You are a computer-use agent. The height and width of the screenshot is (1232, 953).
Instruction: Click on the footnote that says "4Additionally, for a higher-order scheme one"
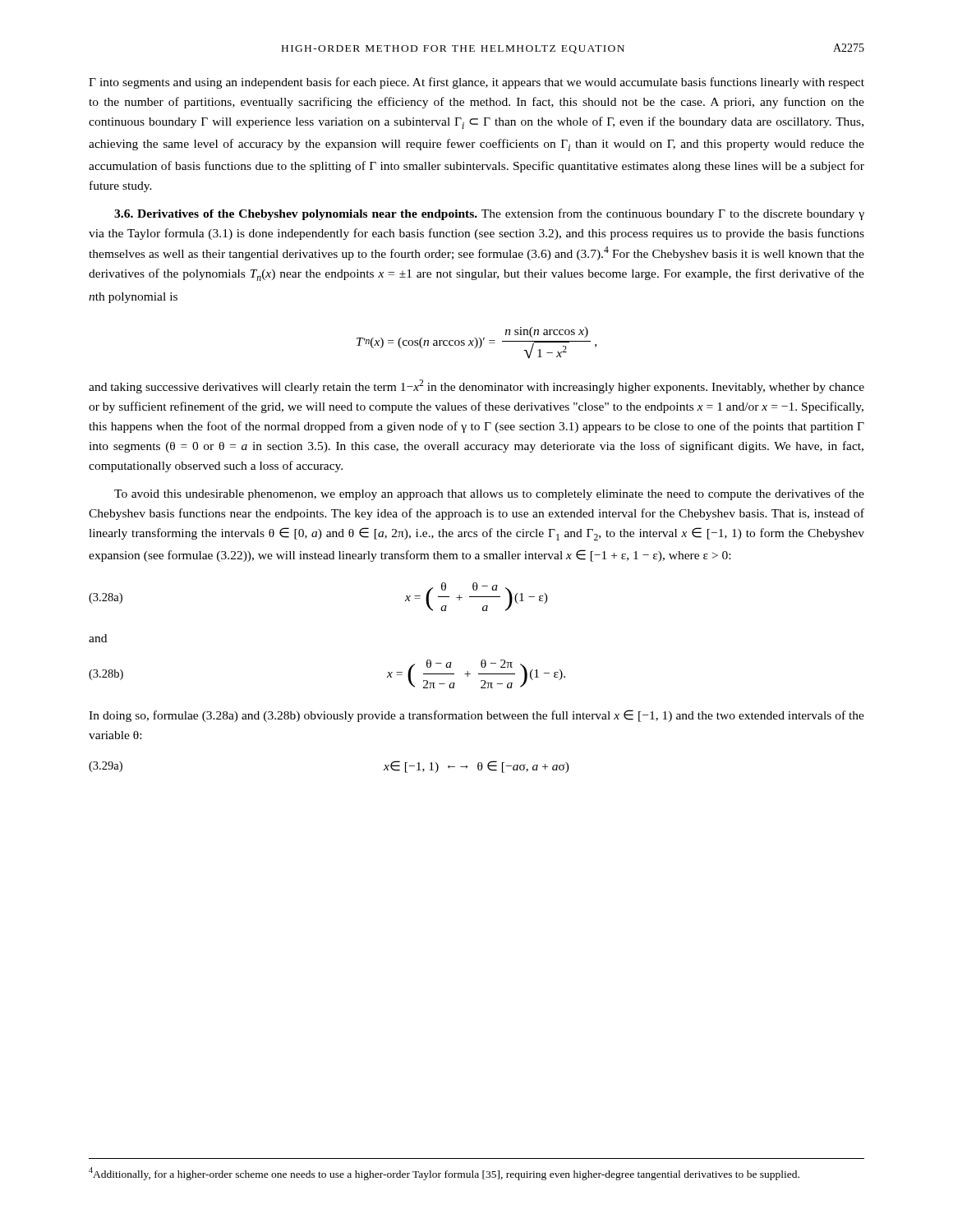476,1173
